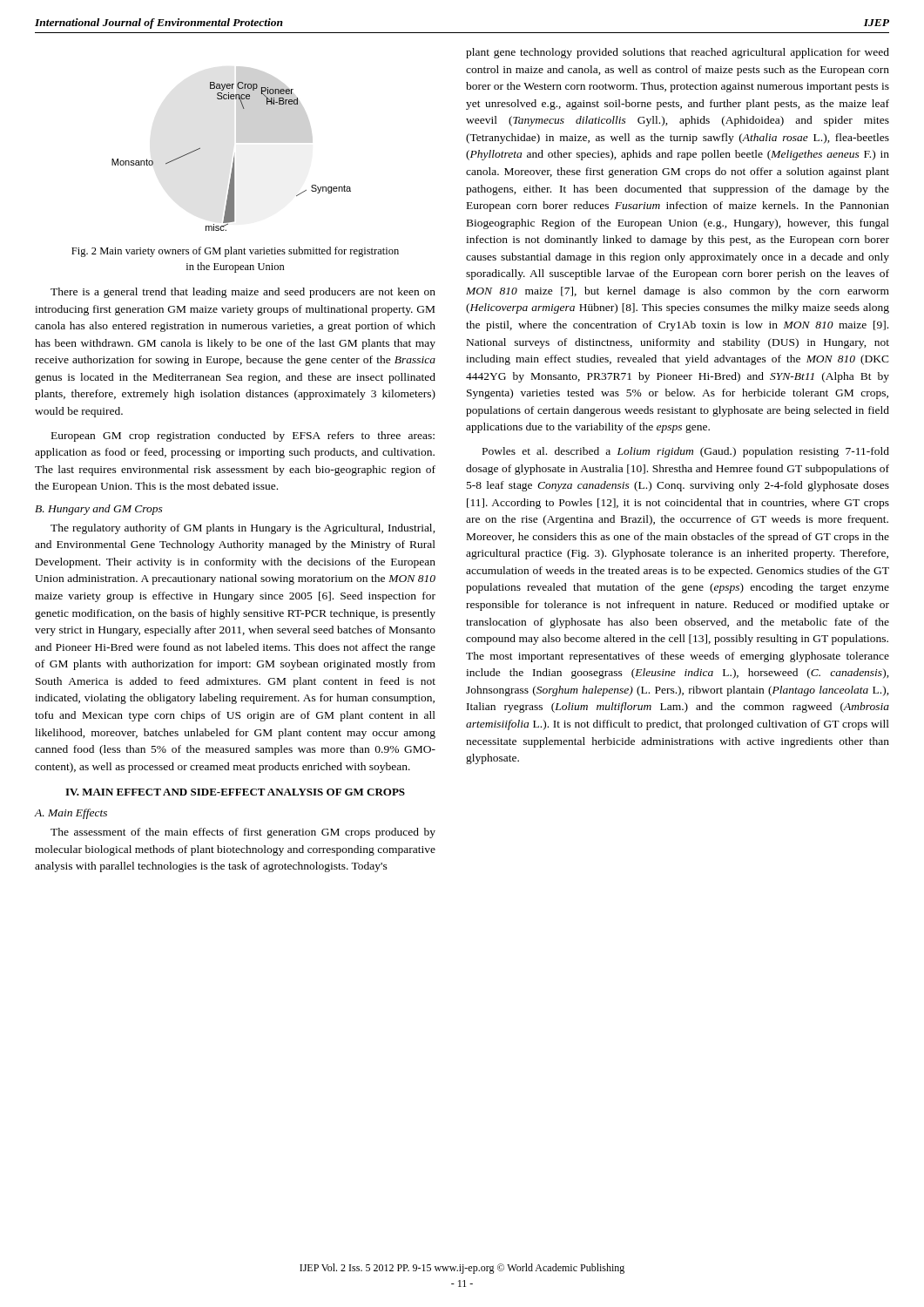This screenshot has width=924, height=1307.
Task: Find the text block starting "European GM crop"
Action: click(235, 461)
